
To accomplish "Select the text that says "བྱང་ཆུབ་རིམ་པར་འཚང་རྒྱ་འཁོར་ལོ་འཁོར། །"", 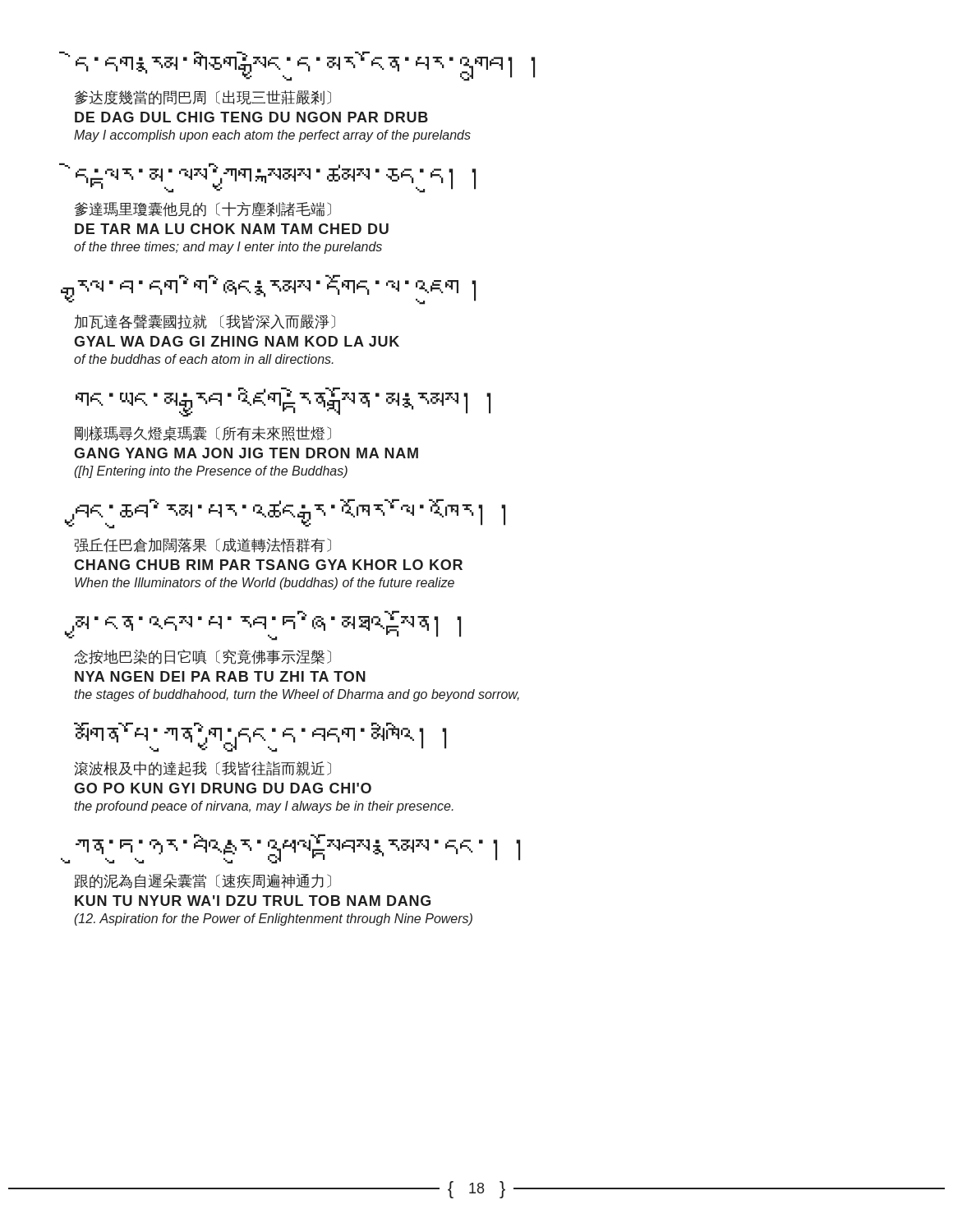I will click(476, 514).
